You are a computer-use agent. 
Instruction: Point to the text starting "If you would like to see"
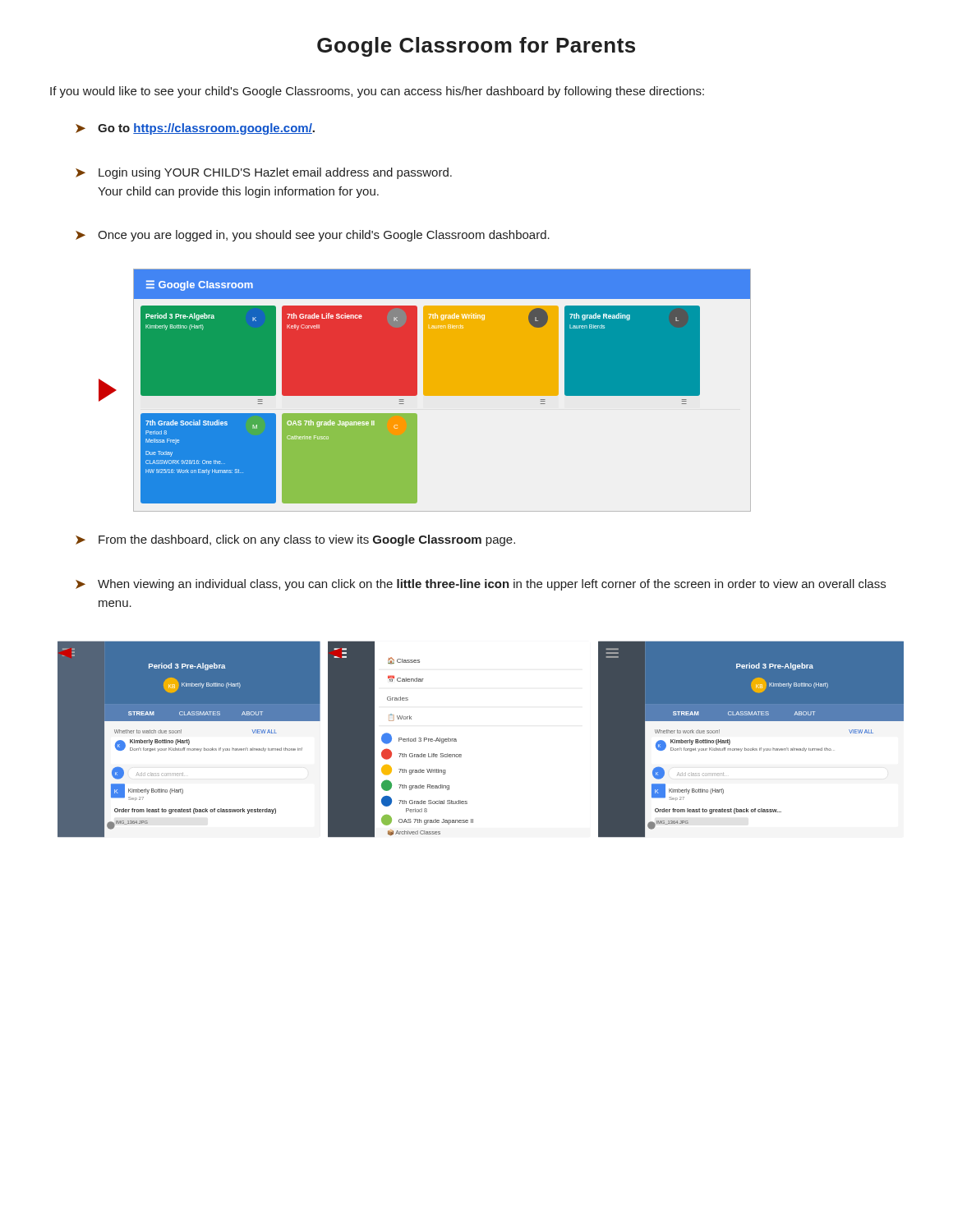(x=377, y=91)
